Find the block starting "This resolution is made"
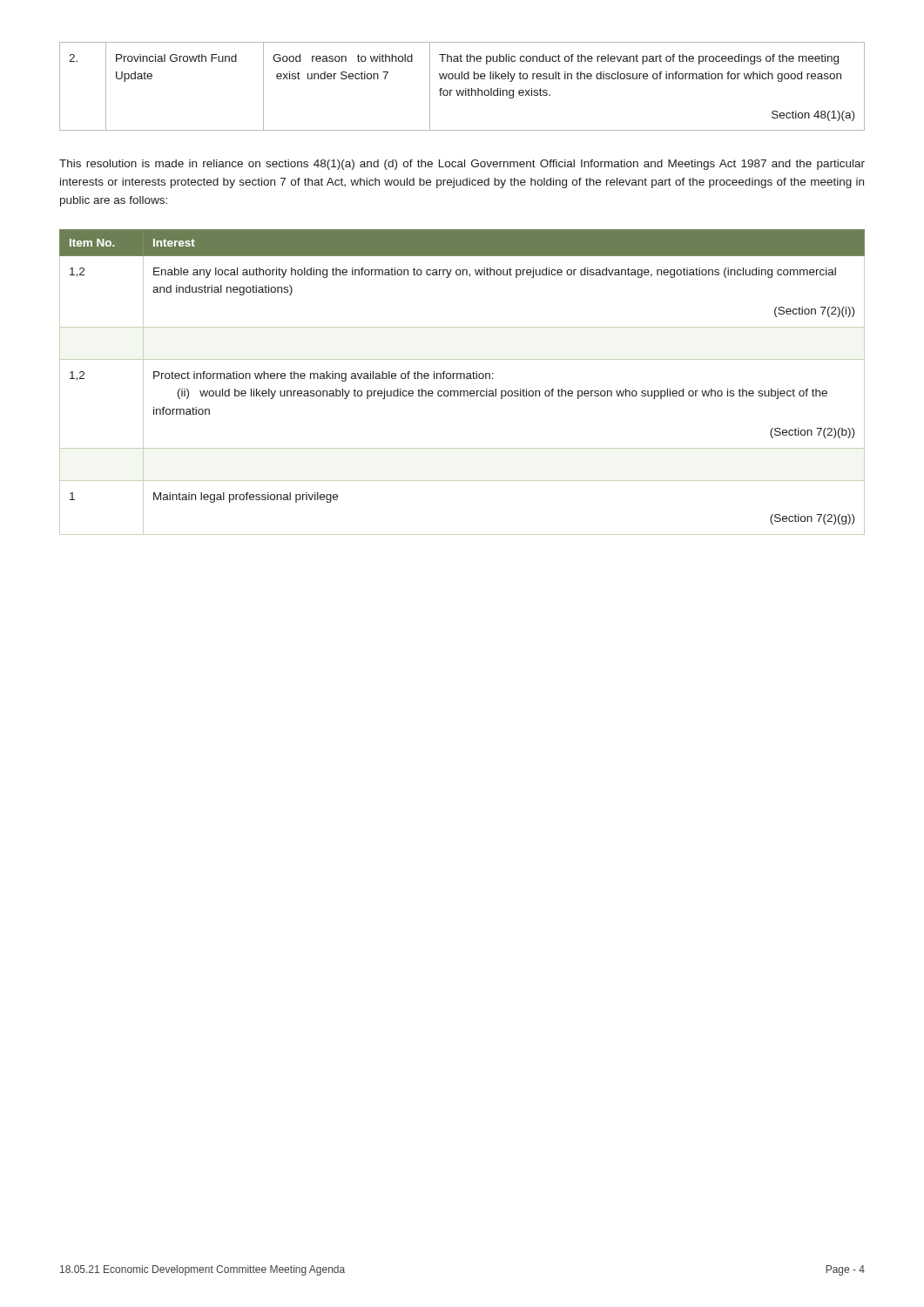The height and width of the screenshot is (1307, 924). 462,182
